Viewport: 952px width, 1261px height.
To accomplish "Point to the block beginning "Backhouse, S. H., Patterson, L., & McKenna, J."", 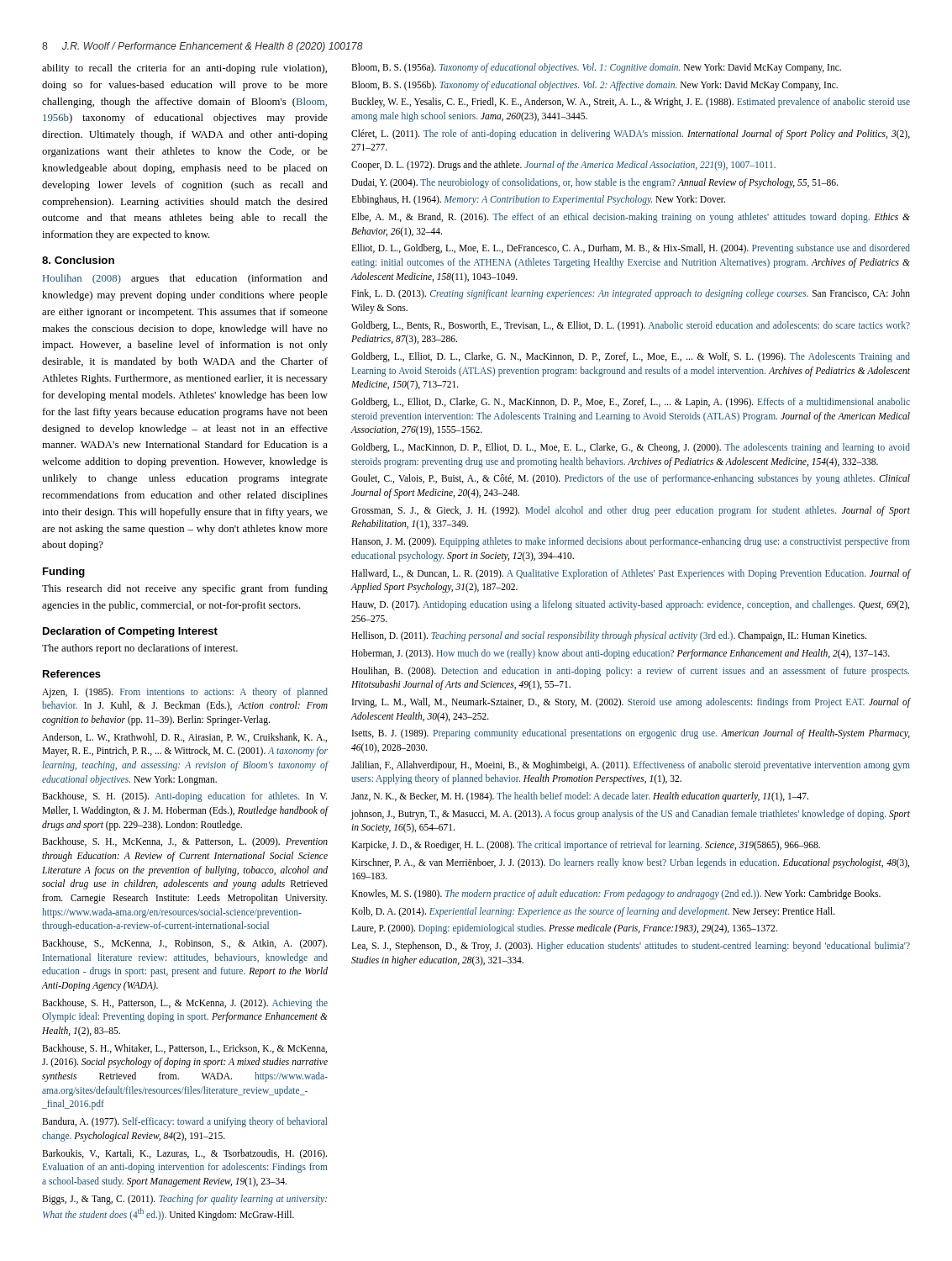I will [185, 1017].
